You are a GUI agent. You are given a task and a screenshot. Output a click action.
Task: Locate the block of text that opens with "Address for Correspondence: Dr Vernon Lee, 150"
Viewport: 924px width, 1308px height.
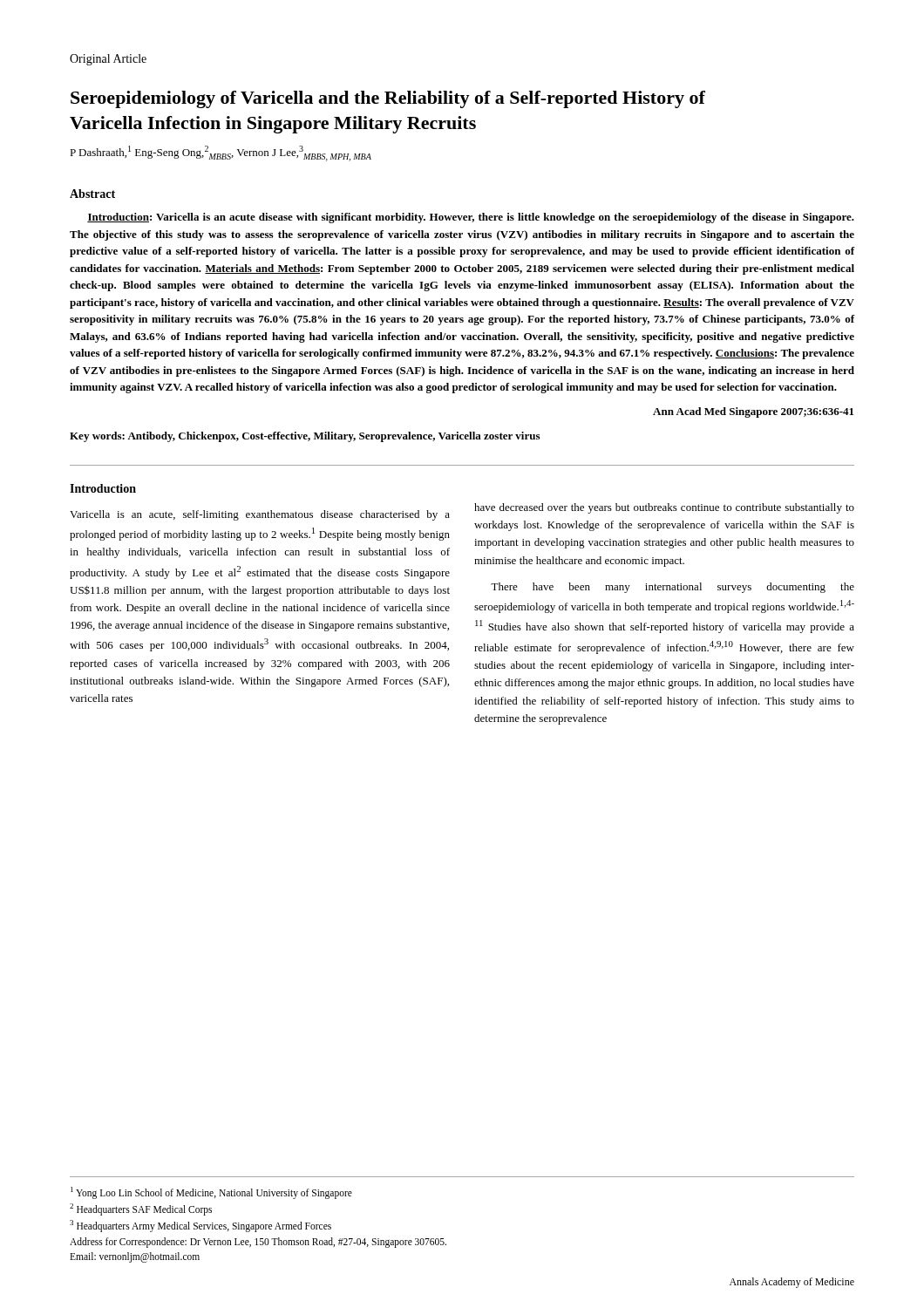pos(258,1241)
